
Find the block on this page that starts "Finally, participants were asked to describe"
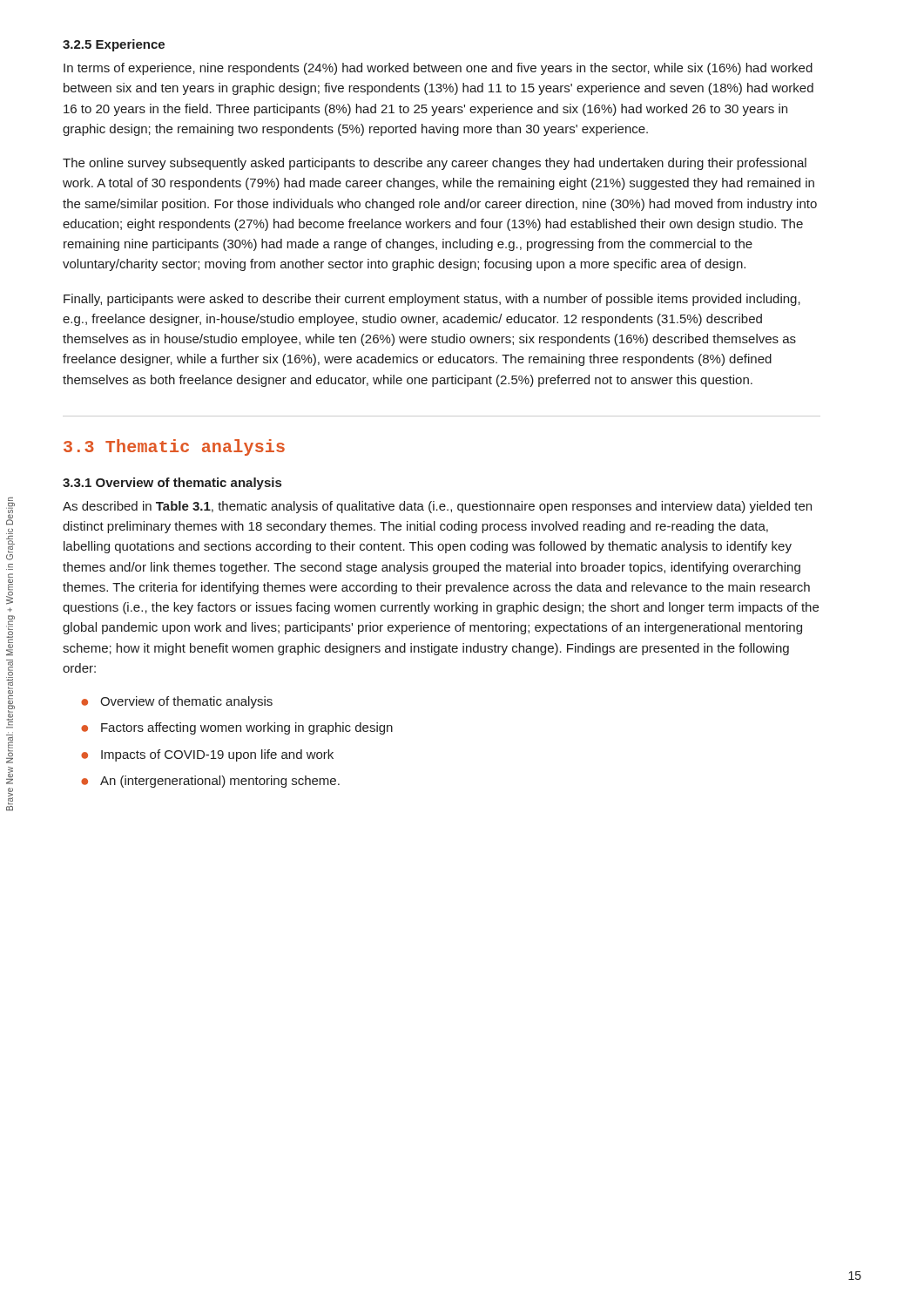(x=432, y=339)
